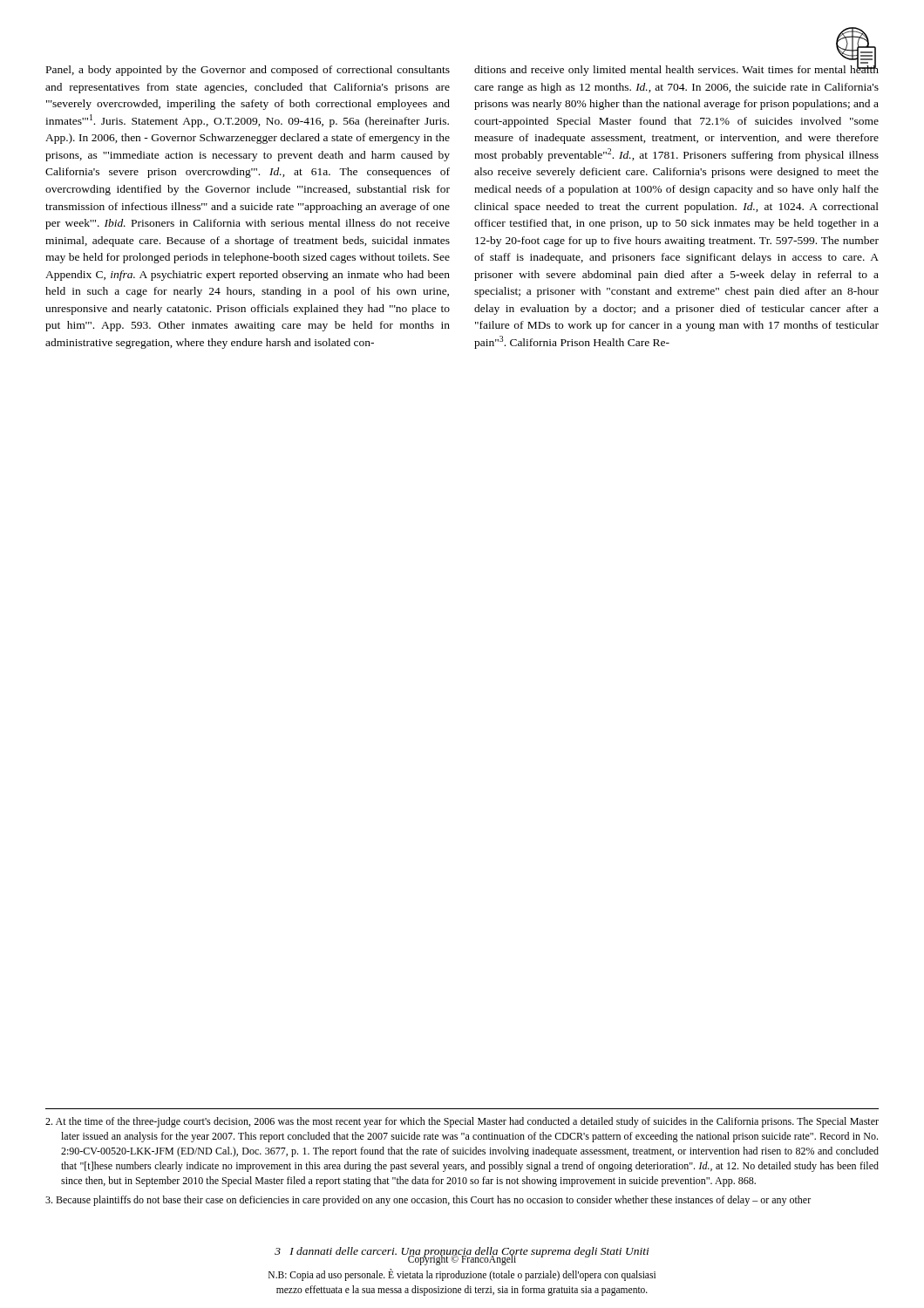Image resolution: width=924 pixels, height=1308 pixels.
Task: Click on the footnote with the text "Because plaintiffs do not base their case"
Action: tap(436, 1200)
